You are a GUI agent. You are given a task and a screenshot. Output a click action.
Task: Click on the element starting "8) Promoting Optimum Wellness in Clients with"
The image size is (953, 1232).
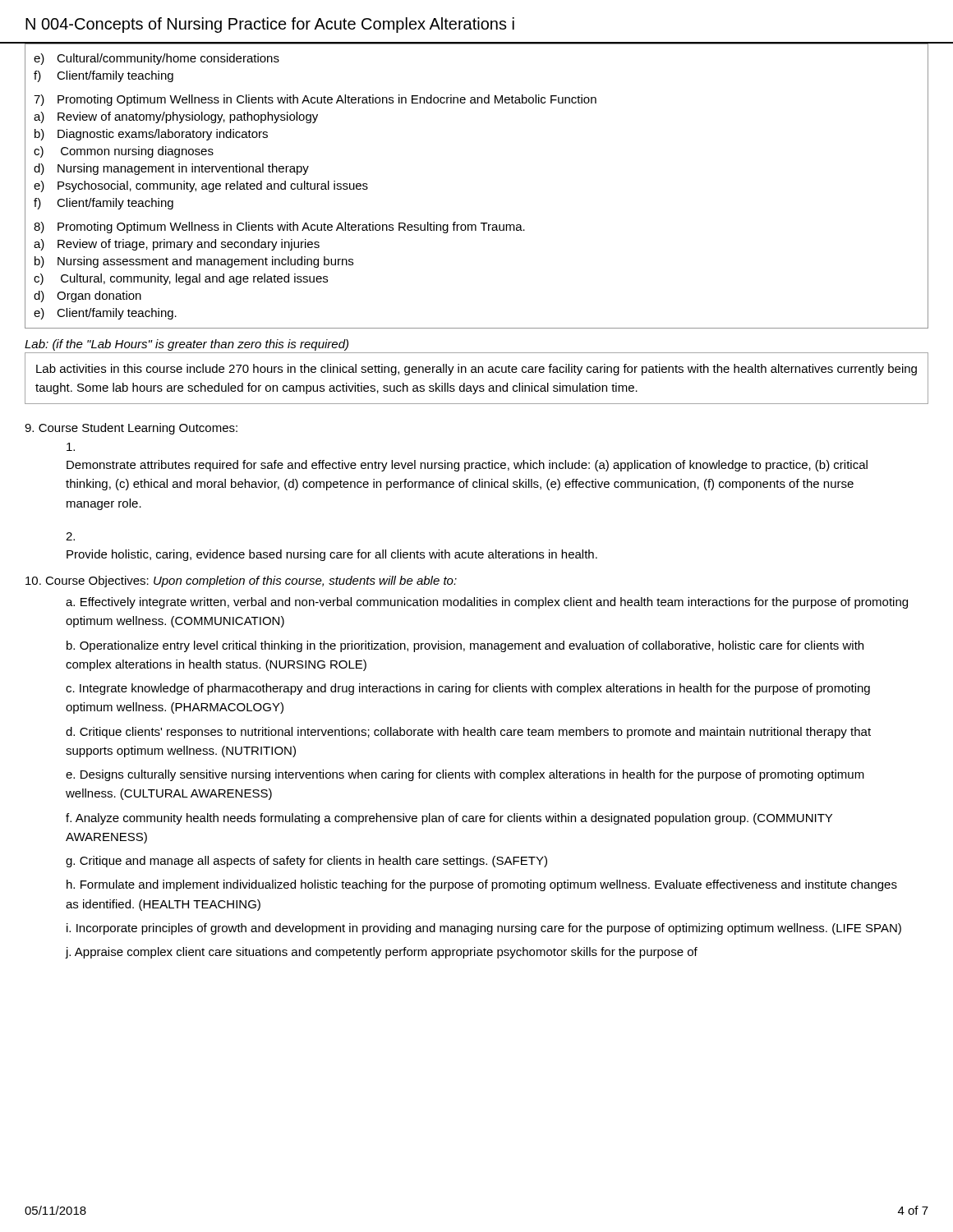tap(476, 226)
